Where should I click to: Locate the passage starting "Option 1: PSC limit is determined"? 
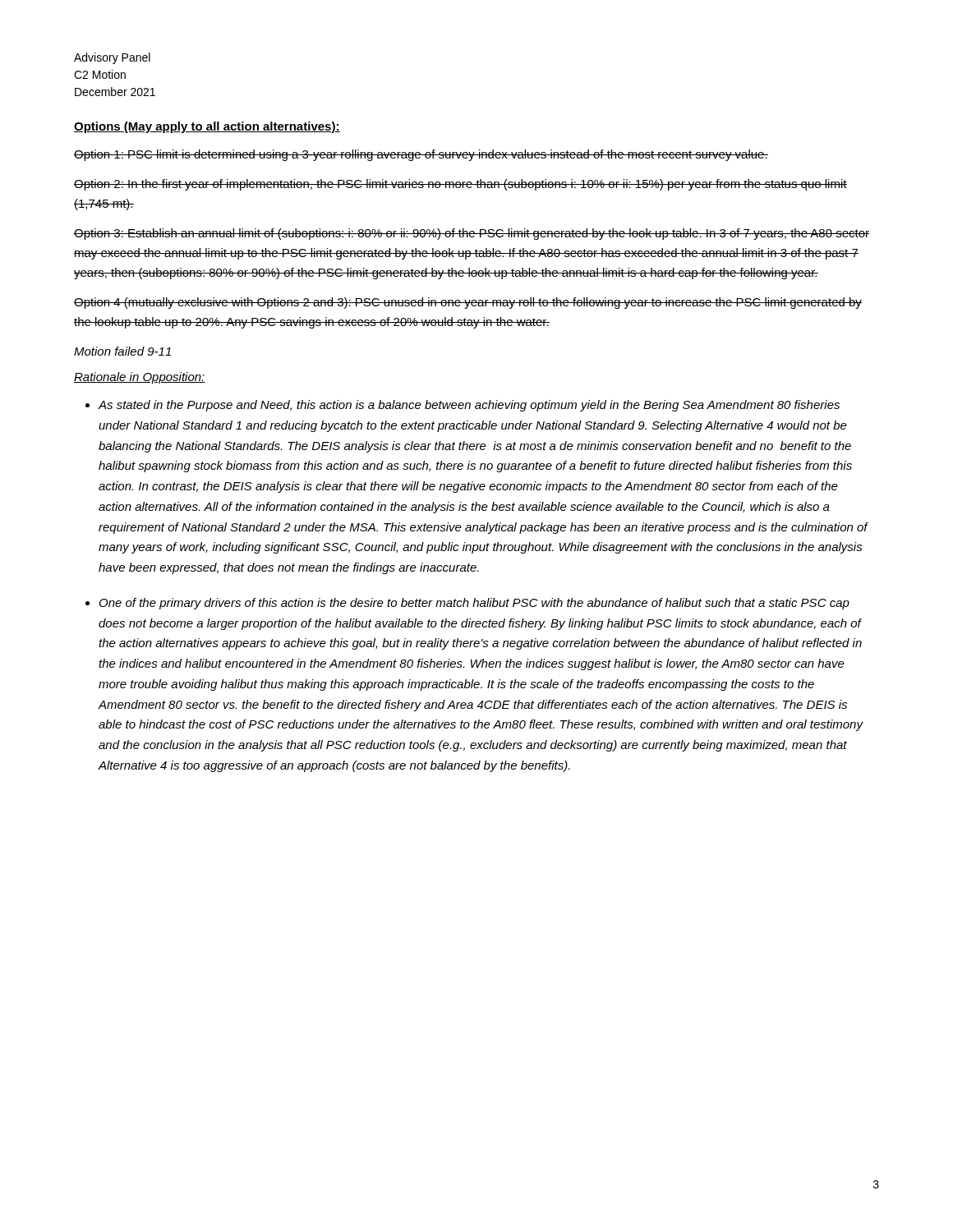click(x=421, y=154)
